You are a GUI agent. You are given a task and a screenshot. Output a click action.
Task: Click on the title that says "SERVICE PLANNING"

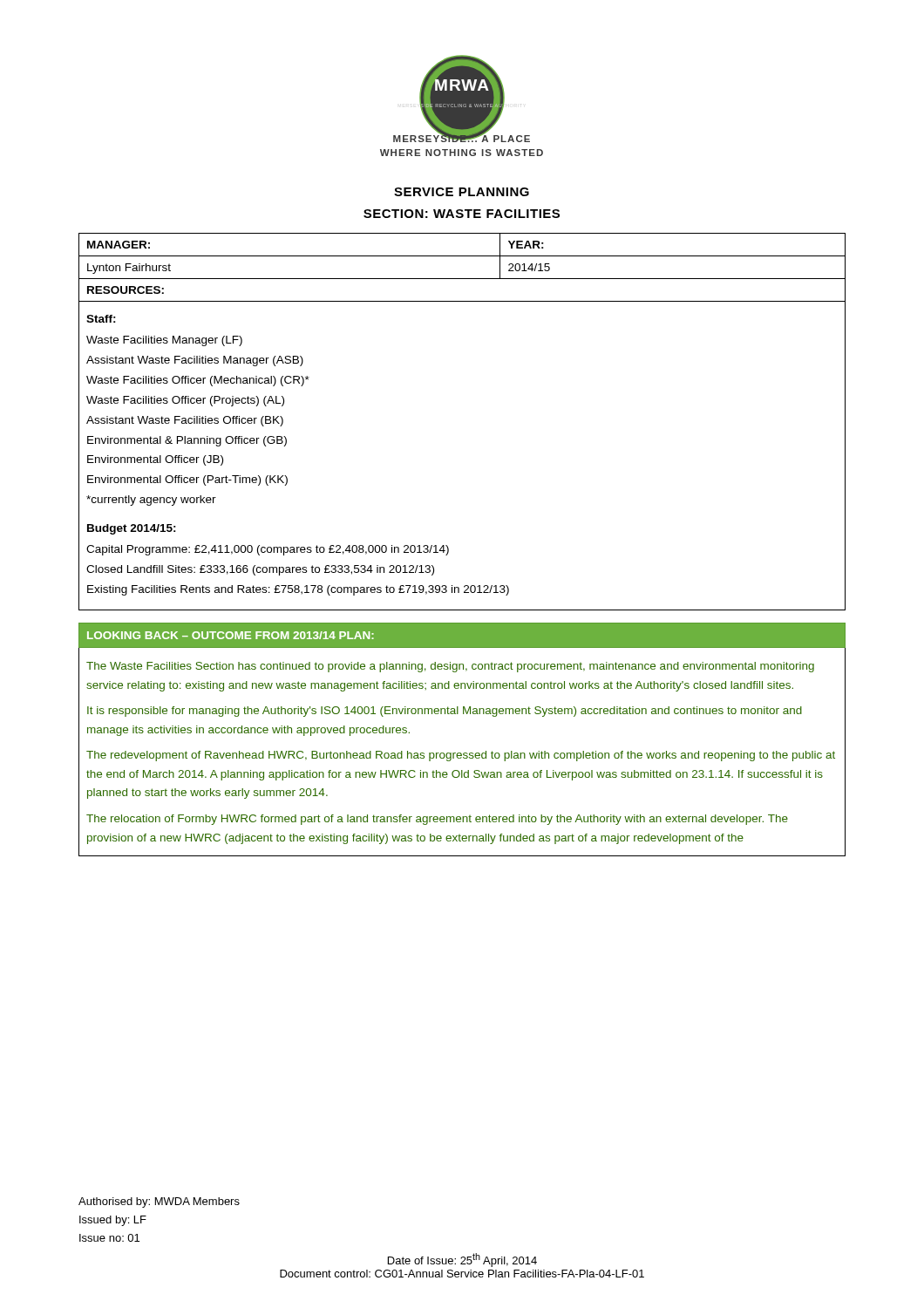(462, 191)
